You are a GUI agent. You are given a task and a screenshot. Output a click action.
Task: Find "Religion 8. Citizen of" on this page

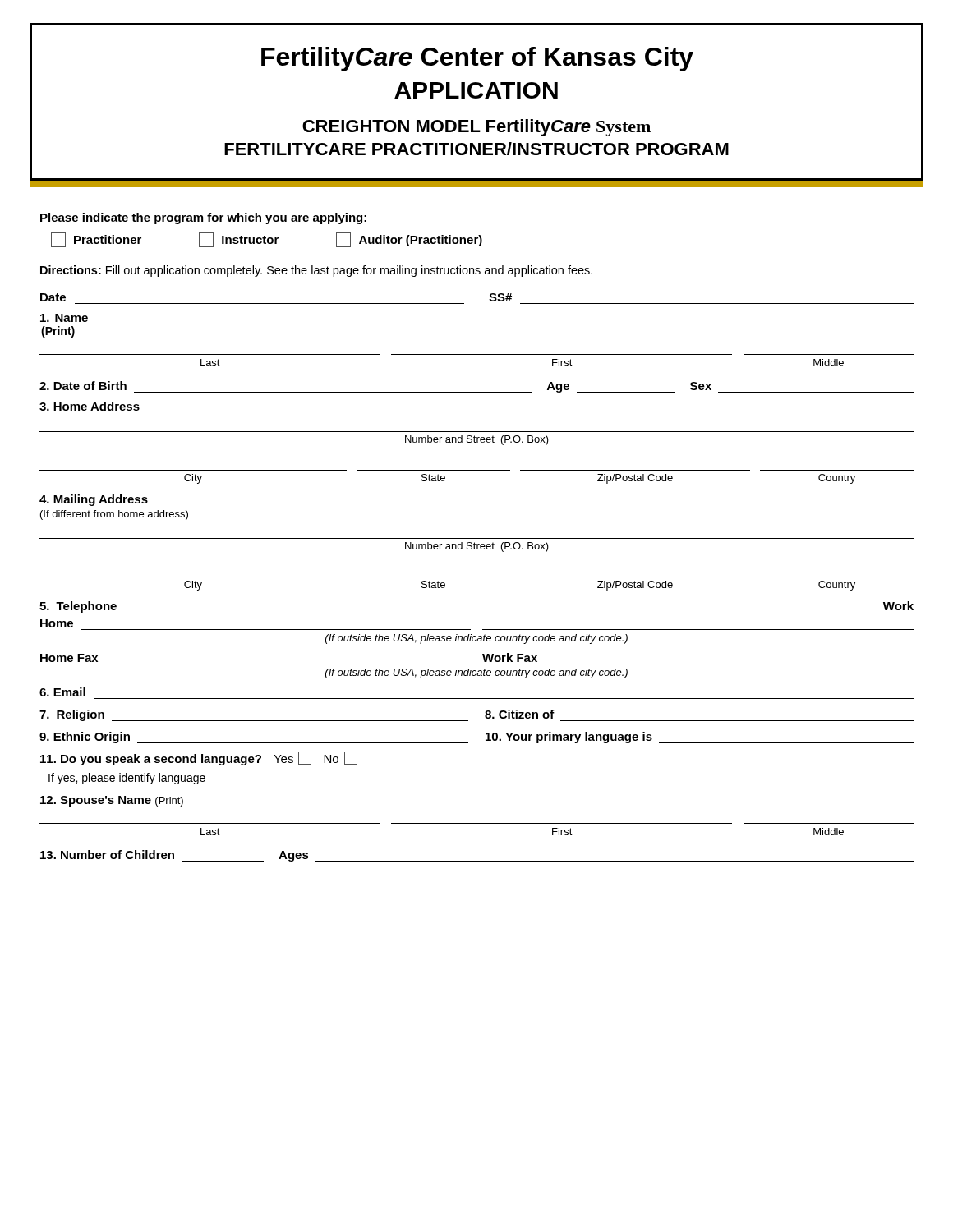point(476,713)
